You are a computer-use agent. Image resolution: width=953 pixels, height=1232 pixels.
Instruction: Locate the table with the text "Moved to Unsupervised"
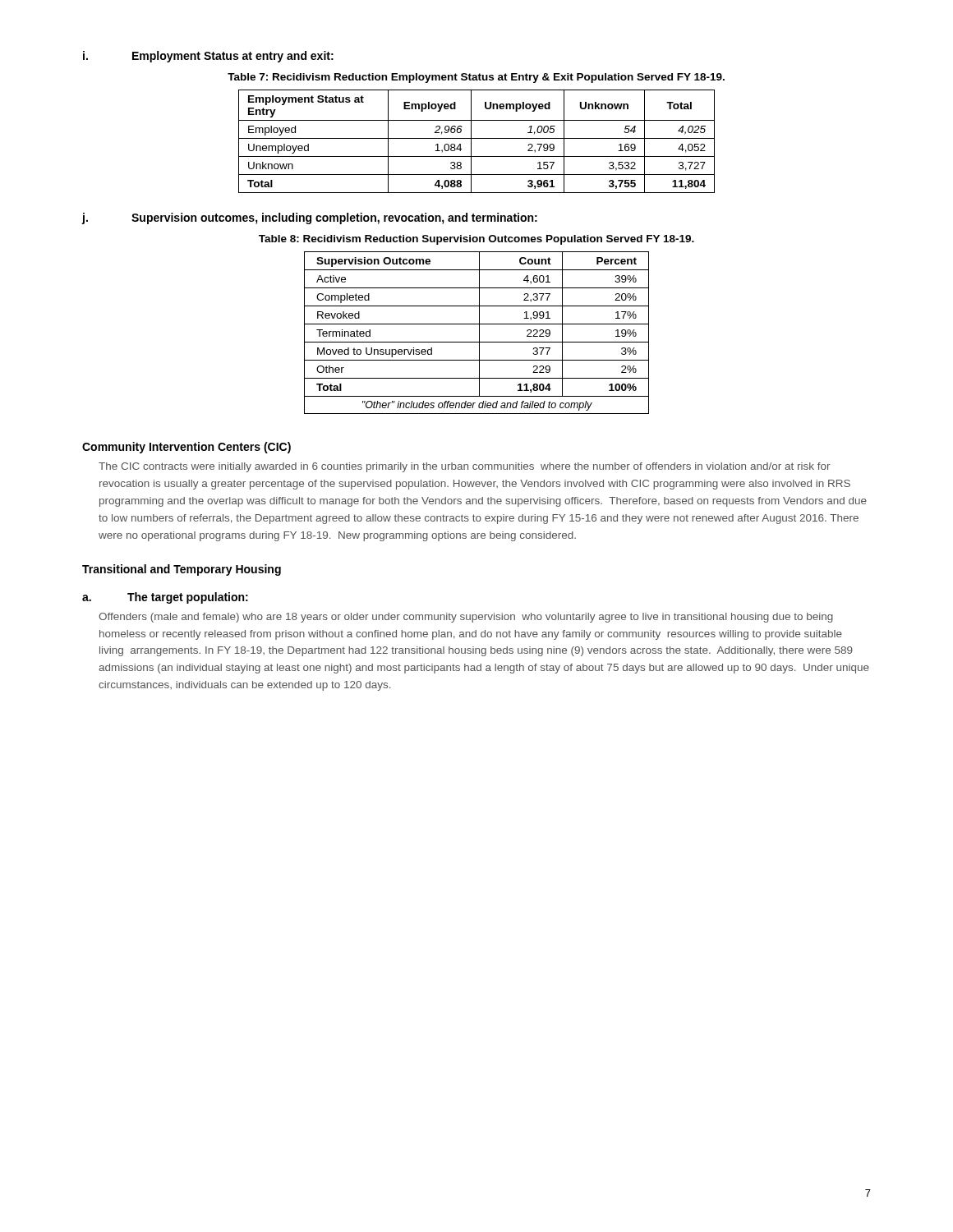coord(476,333)
